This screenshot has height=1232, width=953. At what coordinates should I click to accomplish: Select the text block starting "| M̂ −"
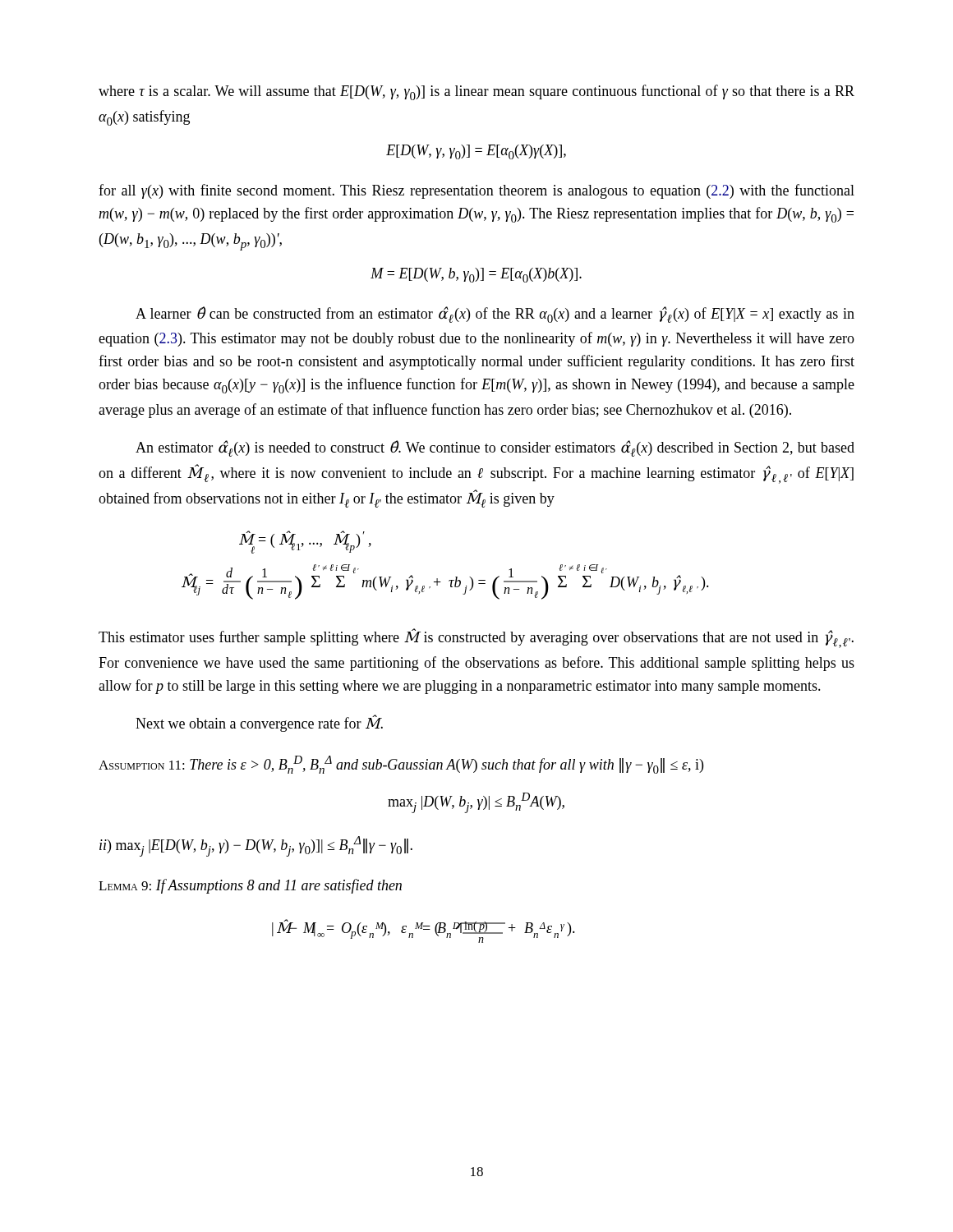coord(476,929)
